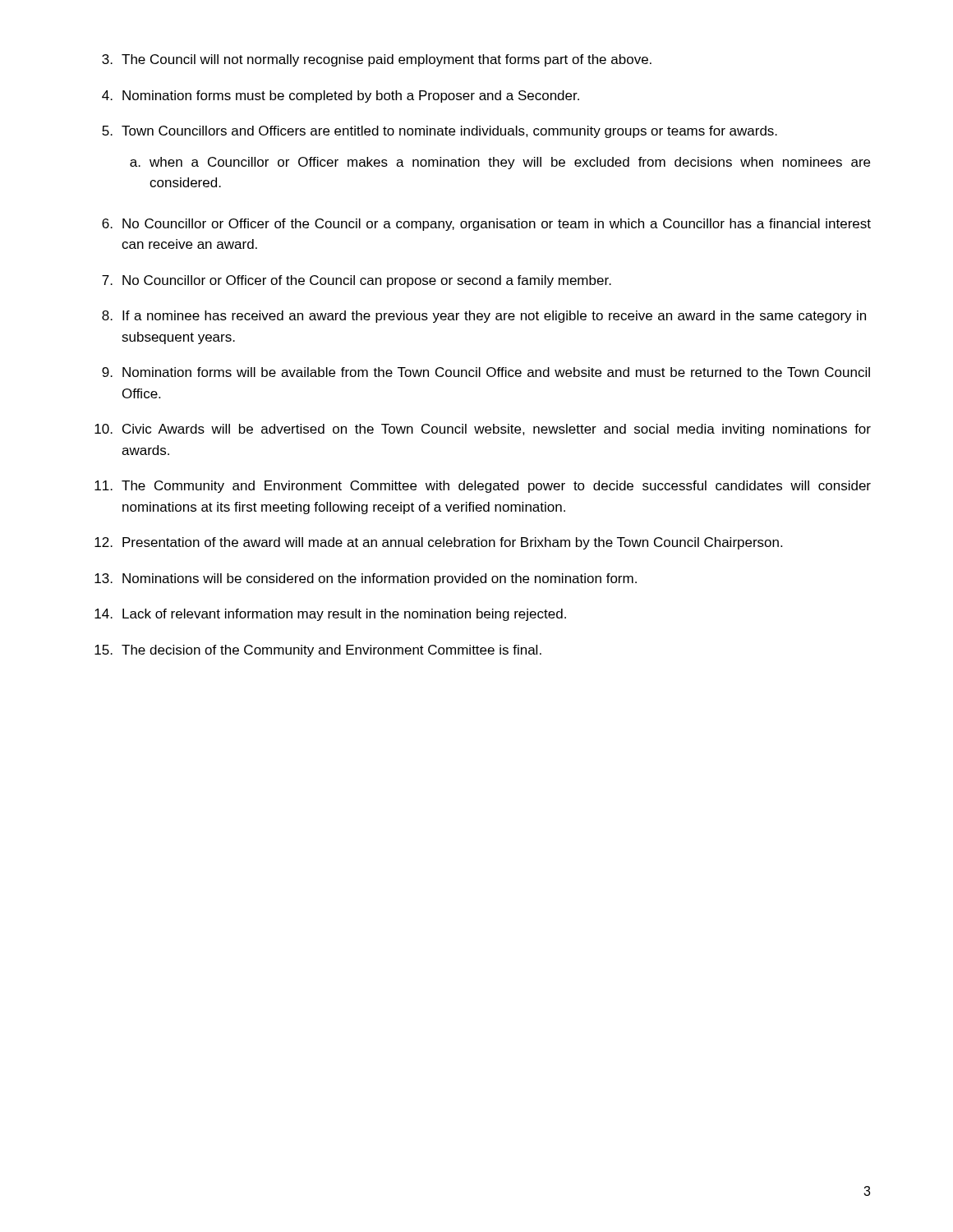The width and height of the screenshot is (953, 1232).
Task: Locate the element starting "8. If a nominee"
Action: (476, 326)
